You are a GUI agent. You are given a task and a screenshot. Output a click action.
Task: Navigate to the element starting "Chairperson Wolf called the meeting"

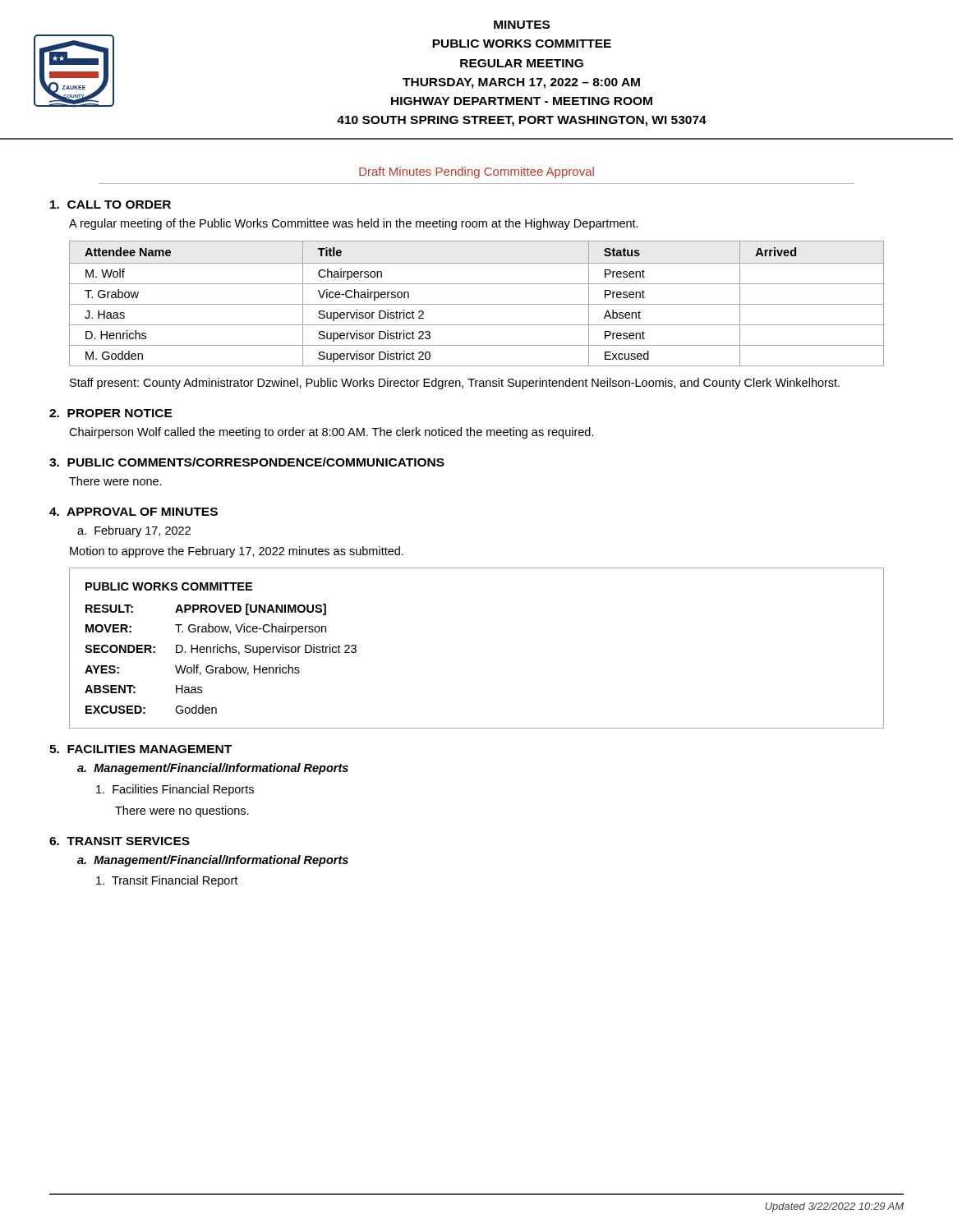tap(332, 432)
